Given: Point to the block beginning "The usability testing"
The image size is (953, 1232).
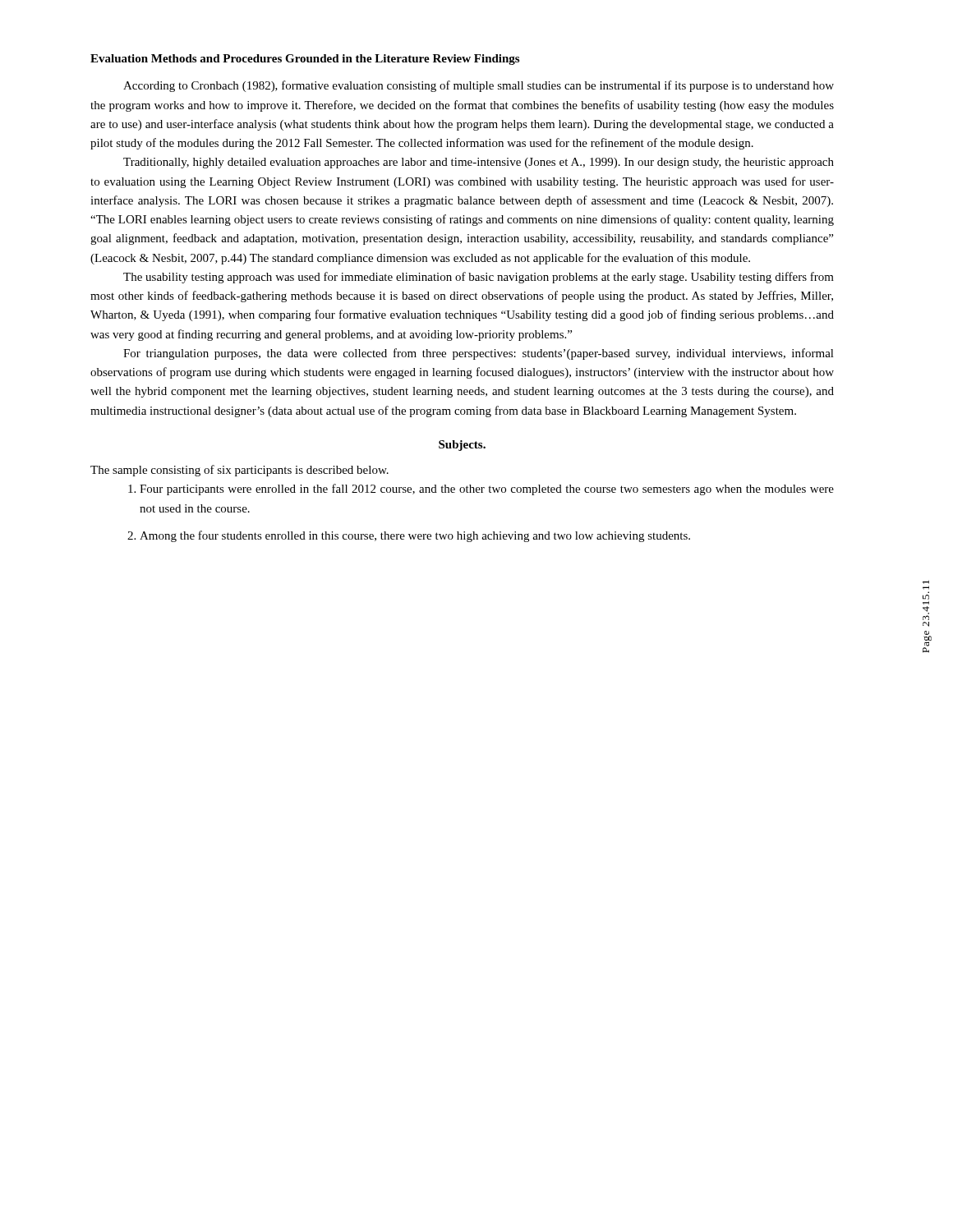Looking at the screenshot, I should [x=462, y=305].
